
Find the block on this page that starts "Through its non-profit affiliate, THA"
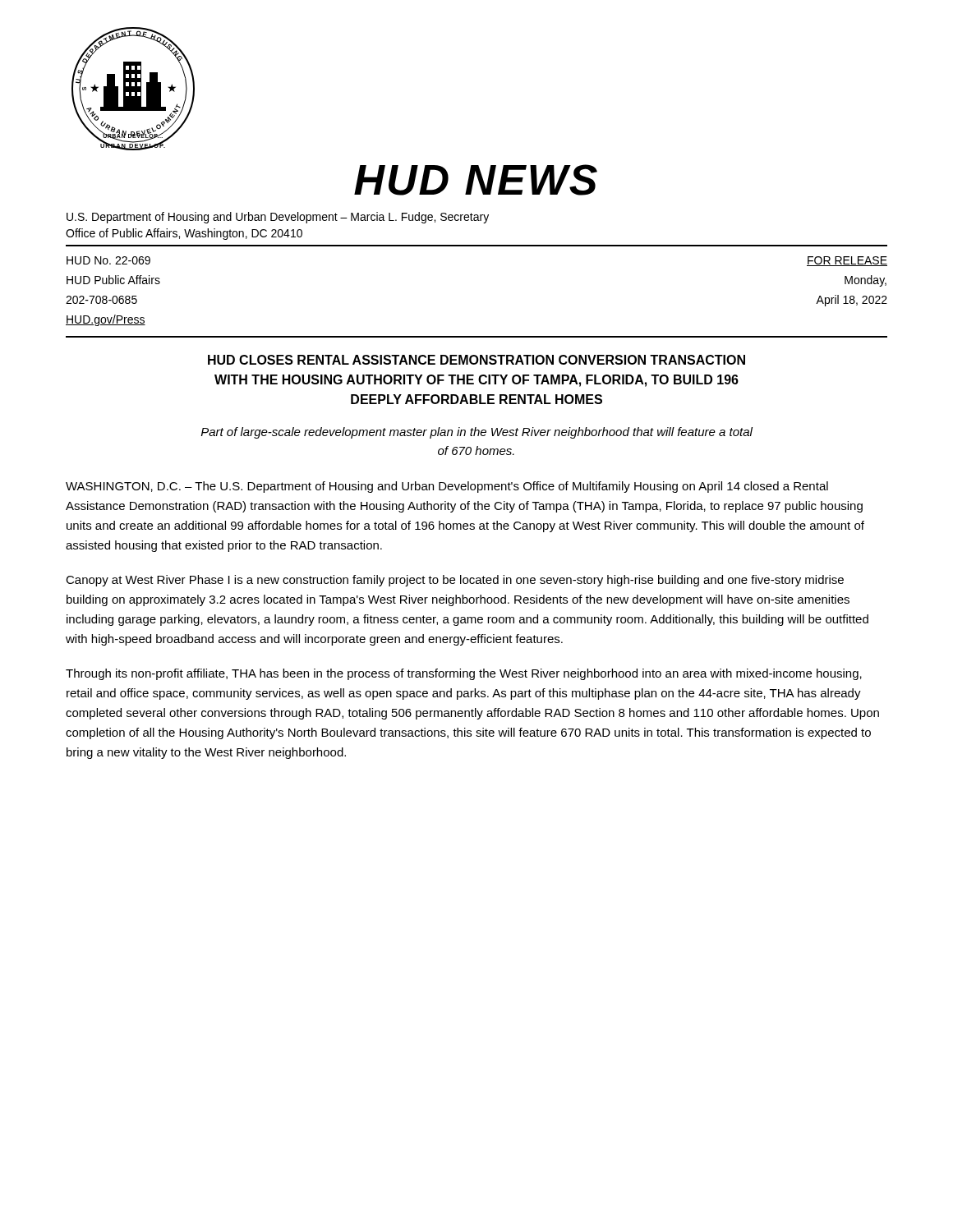[473, 713]
